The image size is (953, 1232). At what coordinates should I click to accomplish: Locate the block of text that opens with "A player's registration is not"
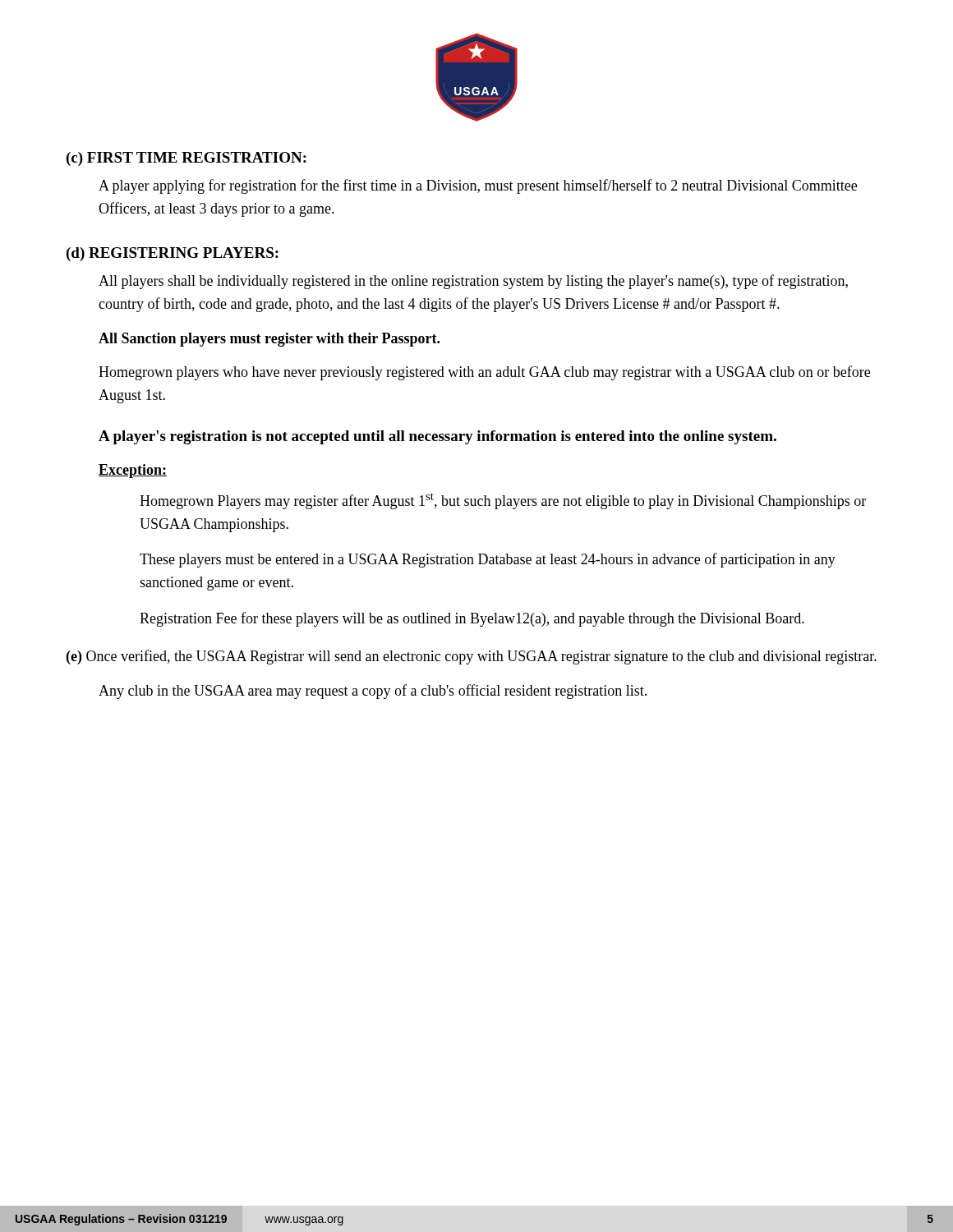[438, 436]
